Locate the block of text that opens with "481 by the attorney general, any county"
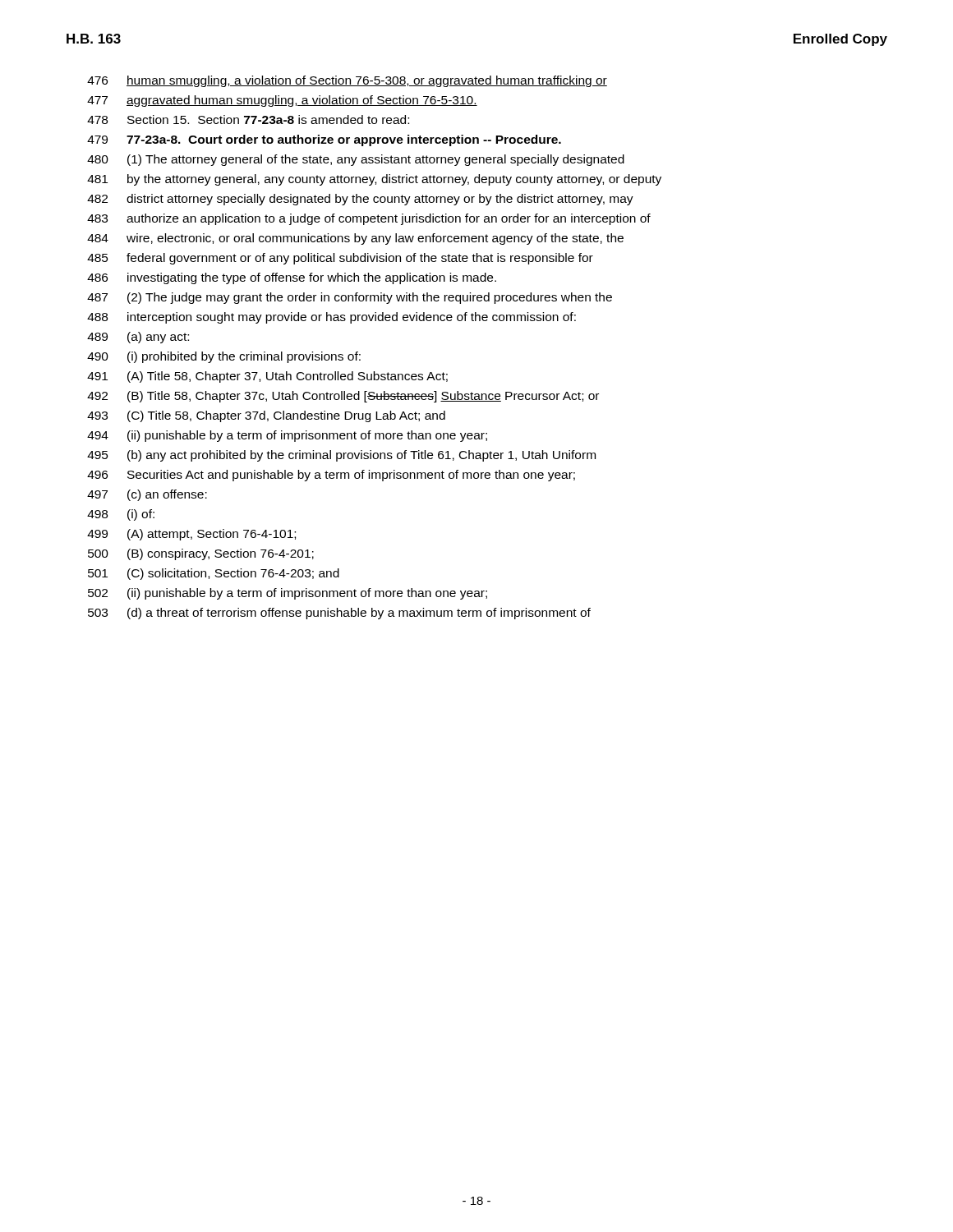This screenshot has height=1232, width=953. [476, 179]
